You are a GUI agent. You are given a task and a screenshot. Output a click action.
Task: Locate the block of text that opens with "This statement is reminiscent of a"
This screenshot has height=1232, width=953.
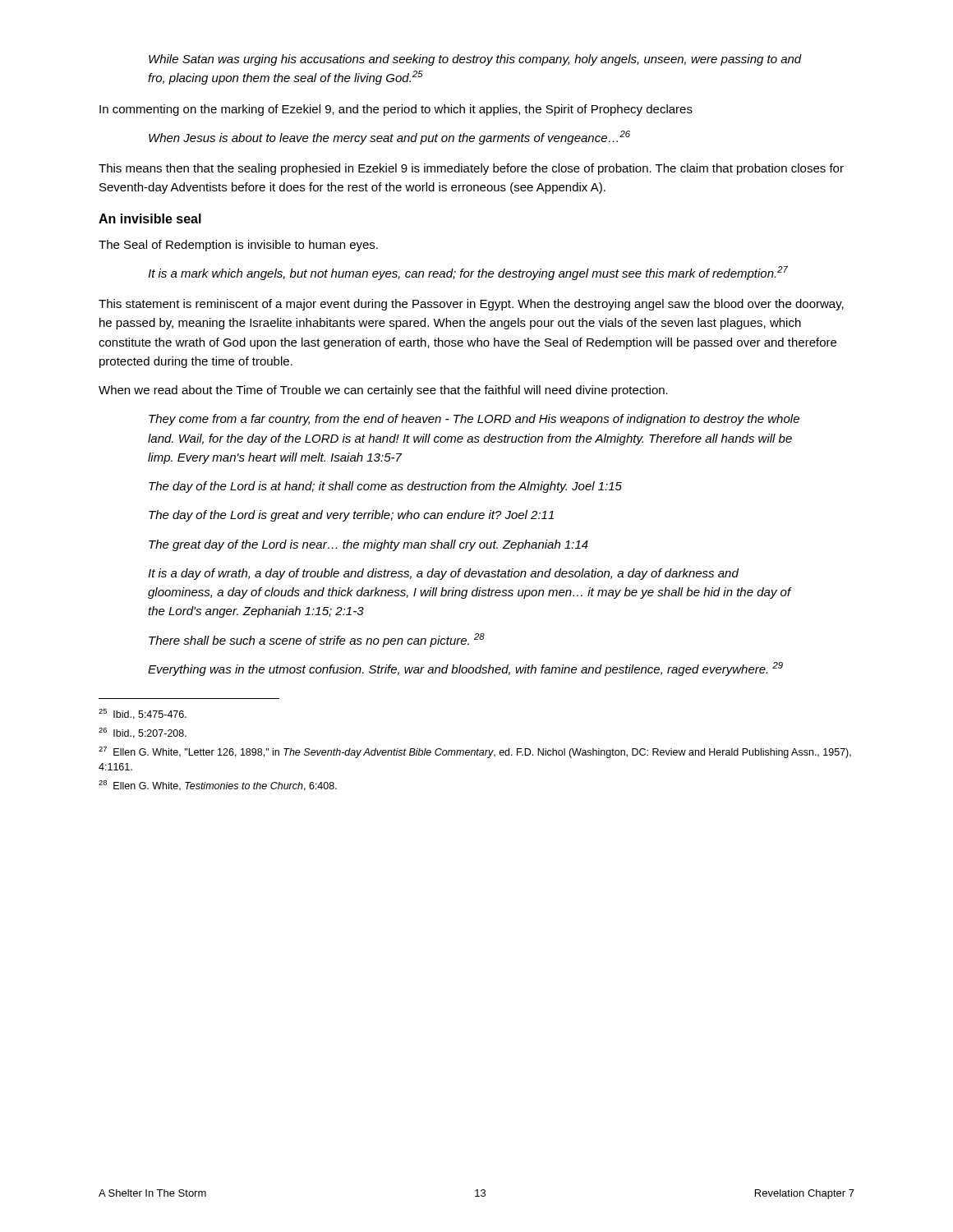pyautogui.click(x=471, y=332)
